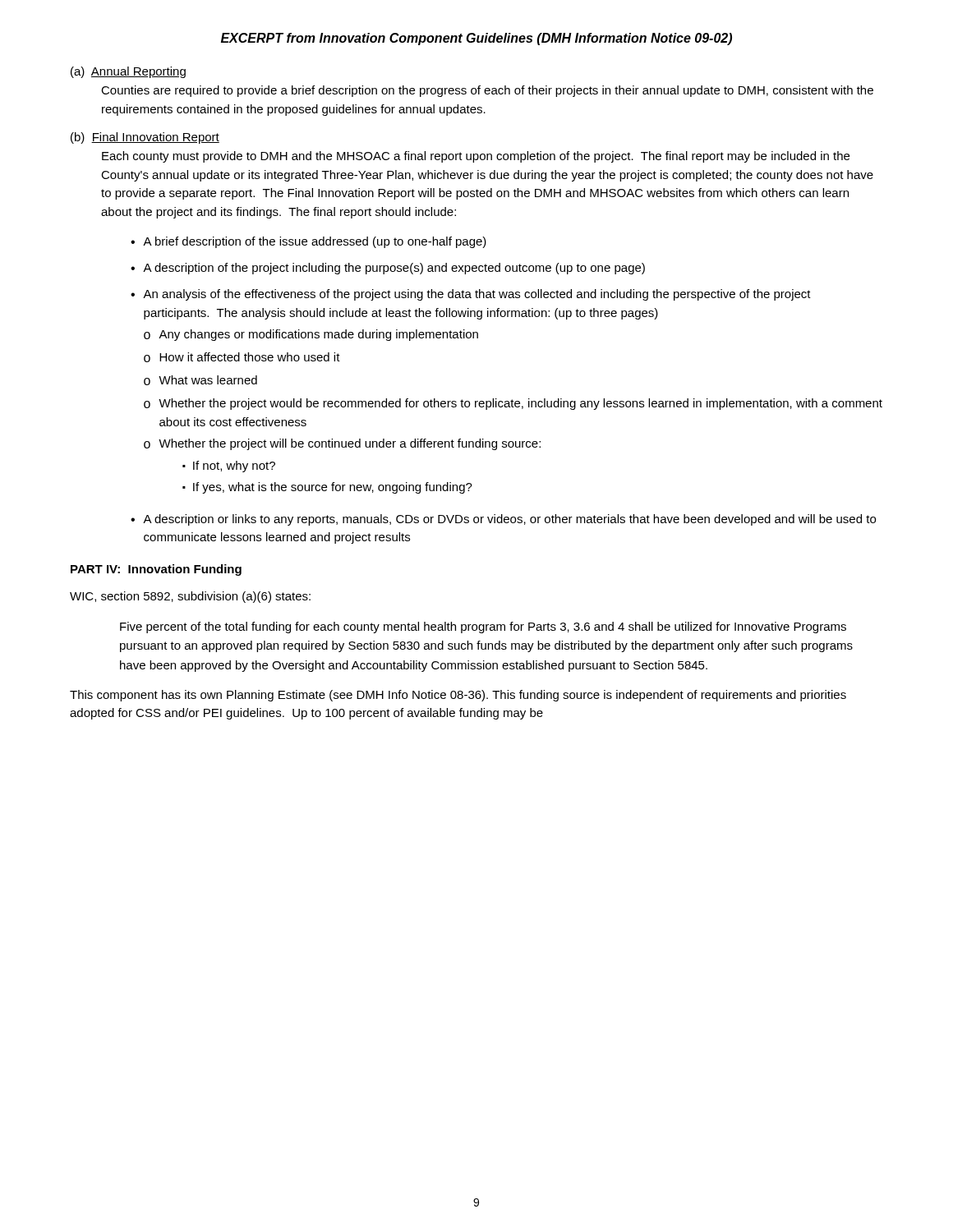Image resolution: width=953 pixels, height=1232 pixels.
Task: Locate the list item with the text "What was learned"
Action: [208, 380]
